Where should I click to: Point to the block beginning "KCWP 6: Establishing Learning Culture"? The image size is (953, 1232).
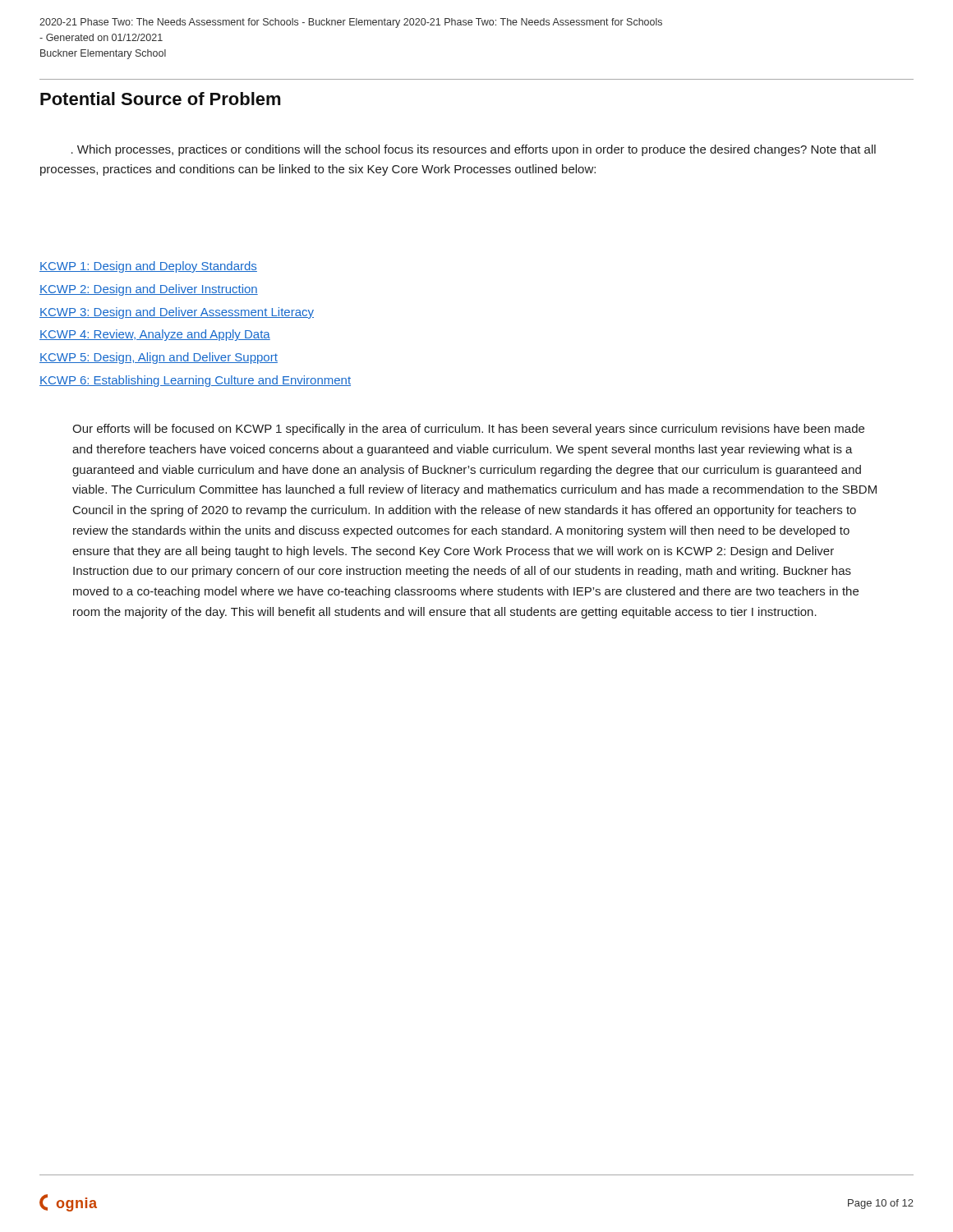point(195,380)
